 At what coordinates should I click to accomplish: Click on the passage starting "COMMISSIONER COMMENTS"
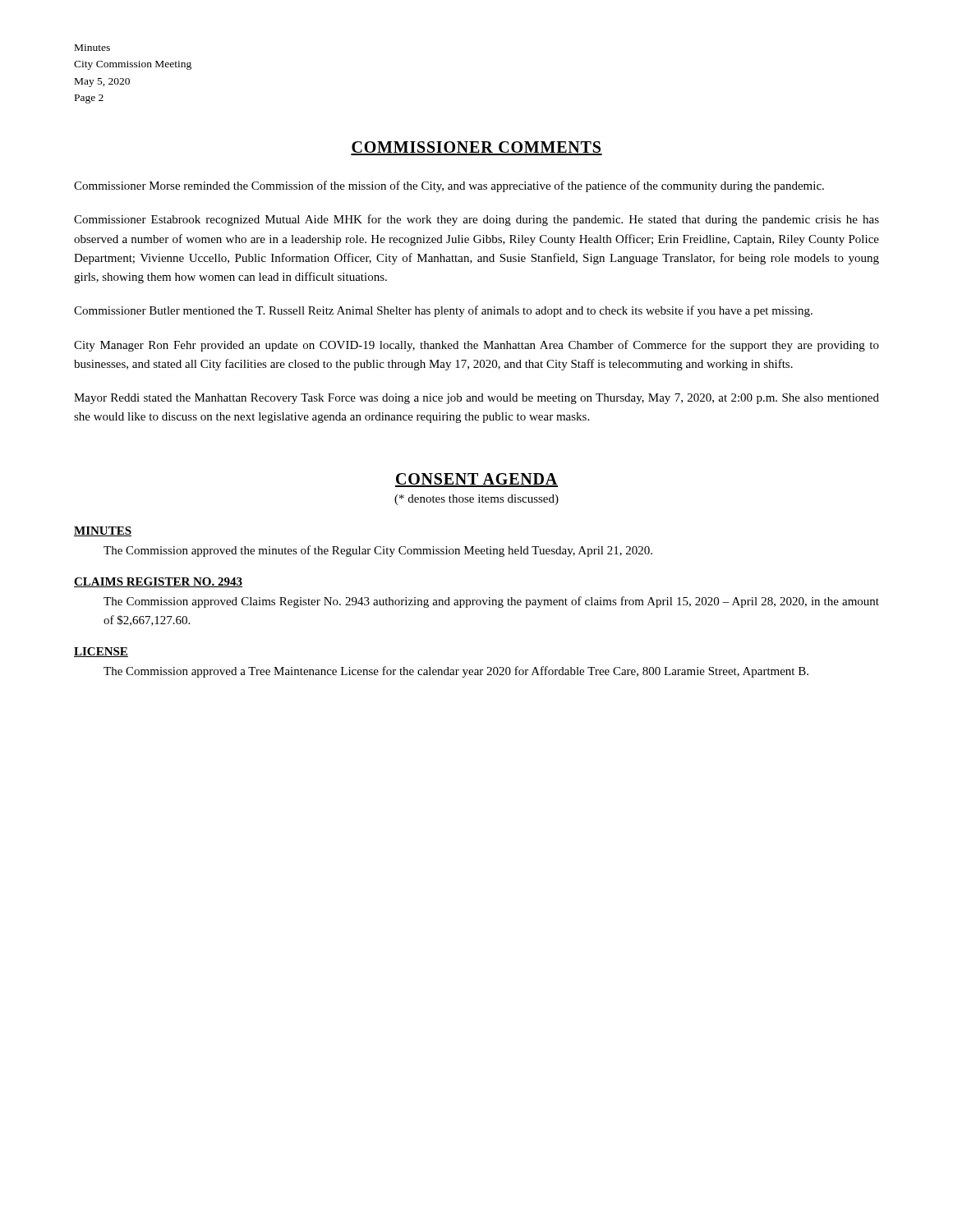click(476, 147)
